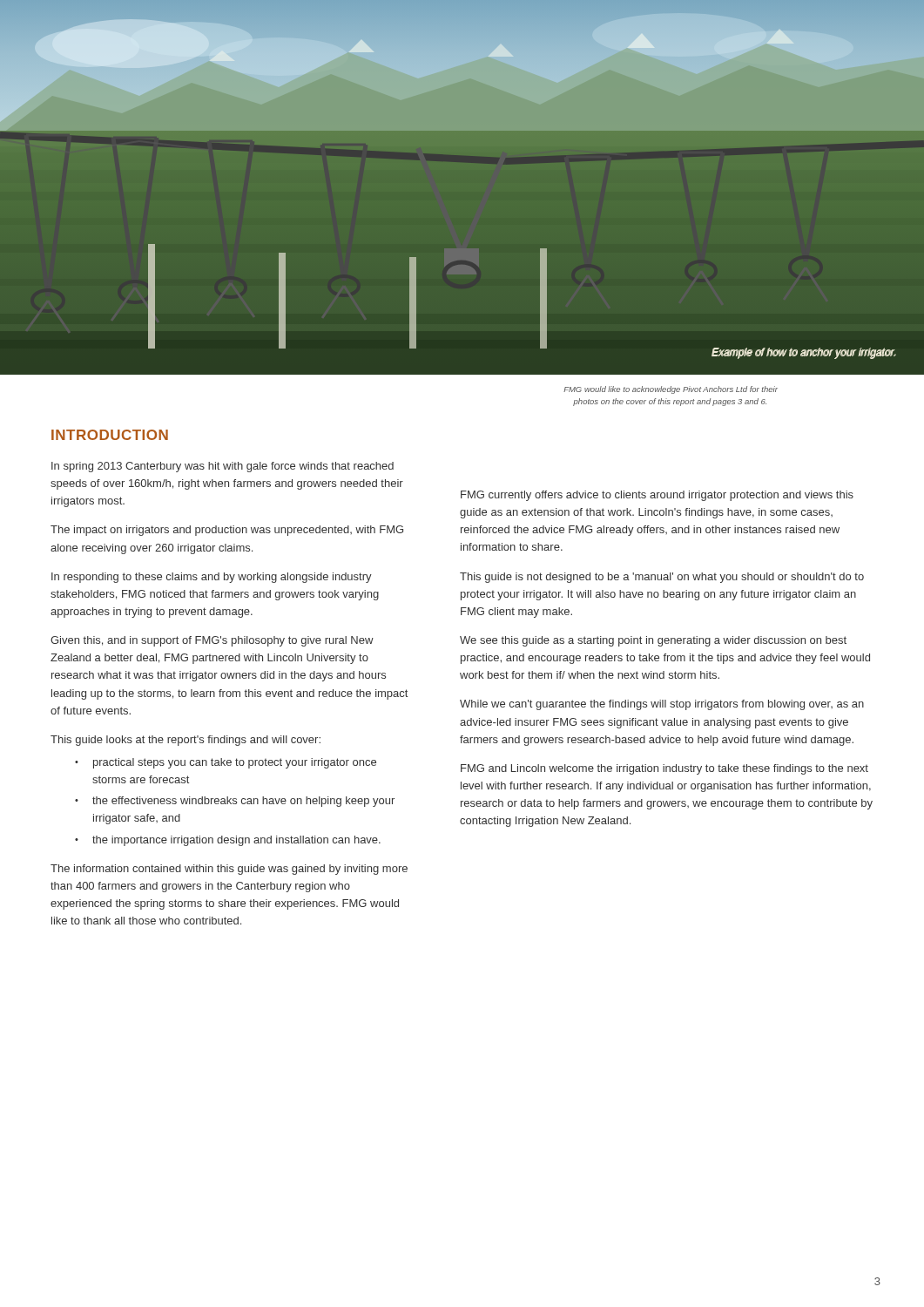The height and width of the screenshot is (1307, 924).
Task: Locate the text block that reads "While we can't guarantee the findings will"
Action: point(662,722)
